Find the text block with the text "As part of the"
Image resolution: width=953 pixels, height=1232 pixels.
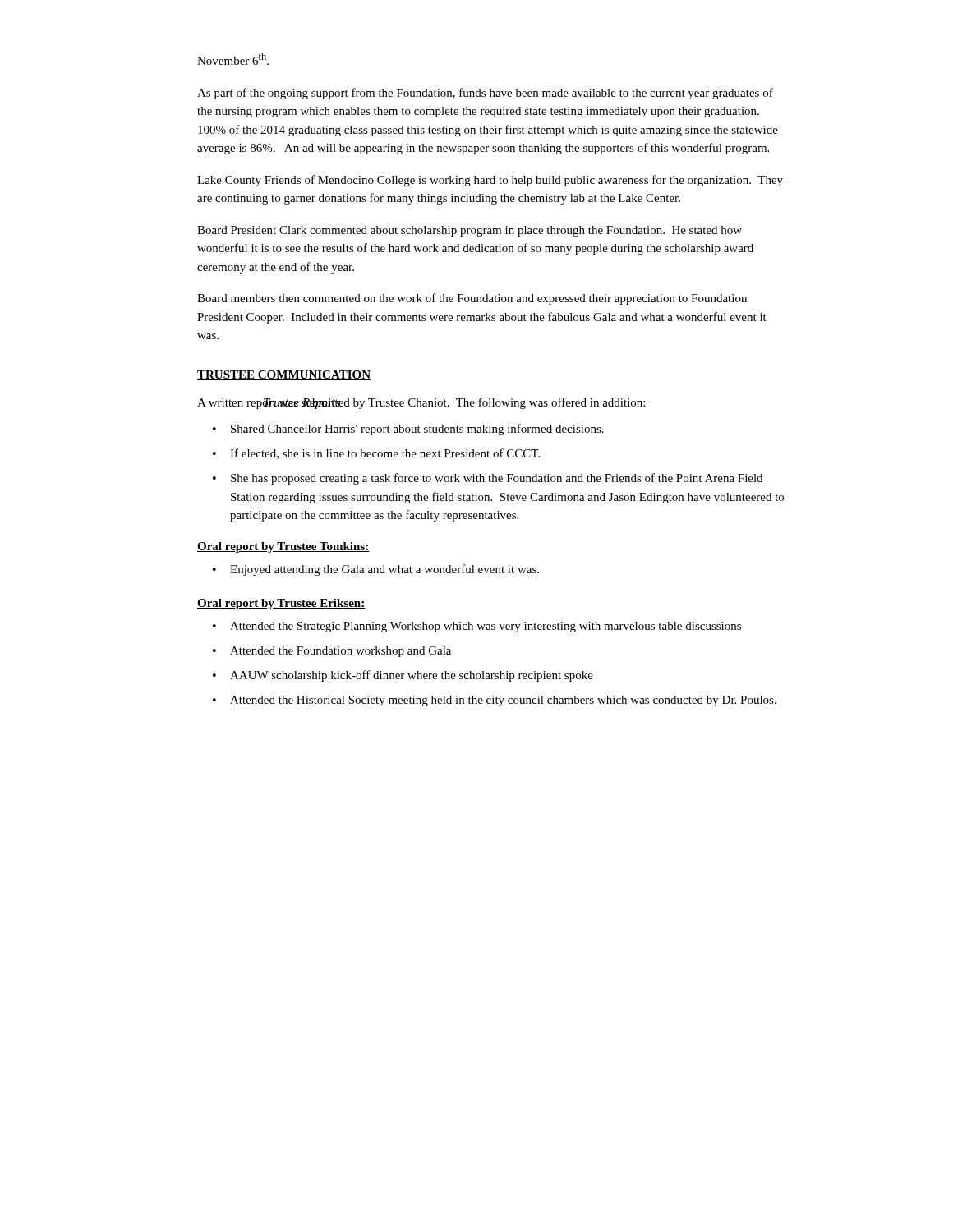click(x=488, y=120)
